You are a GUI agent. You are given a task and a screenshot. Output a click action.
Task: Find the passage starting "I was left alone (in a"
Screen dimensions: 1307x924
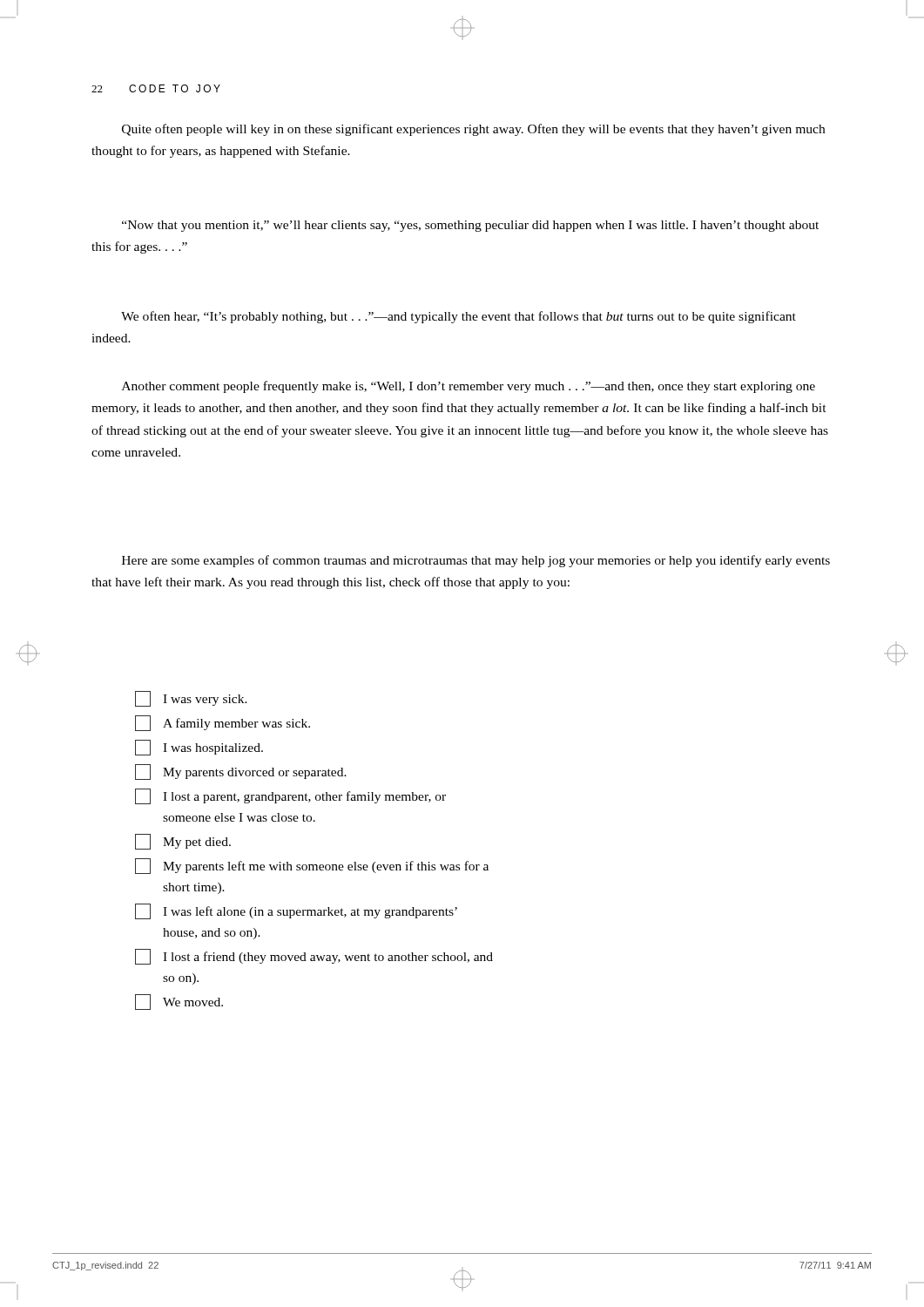[x=296, y=911]
